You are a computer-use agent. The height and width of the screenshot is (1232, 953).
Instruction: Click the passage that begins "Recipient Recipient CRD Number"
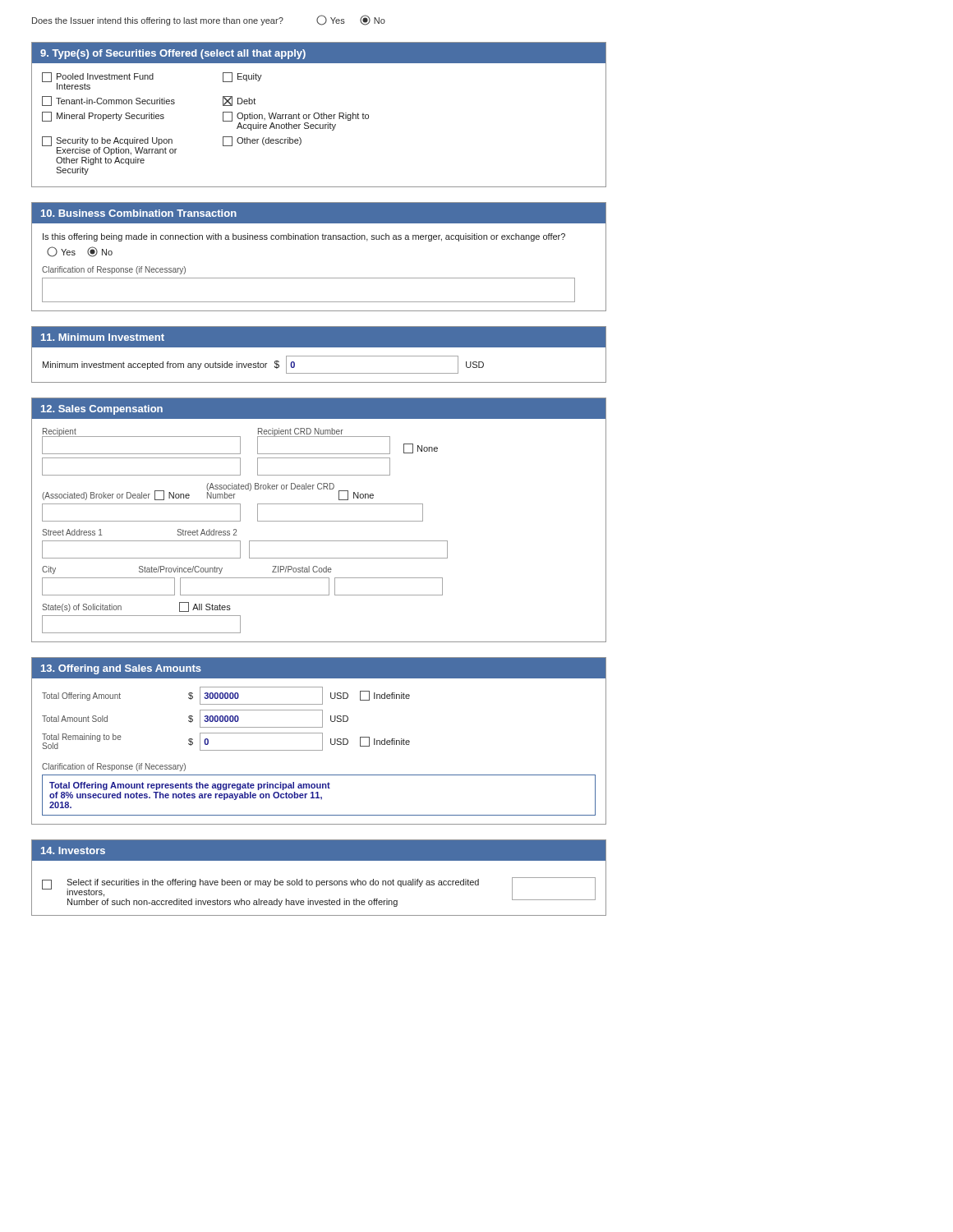(x=240, y=441)
